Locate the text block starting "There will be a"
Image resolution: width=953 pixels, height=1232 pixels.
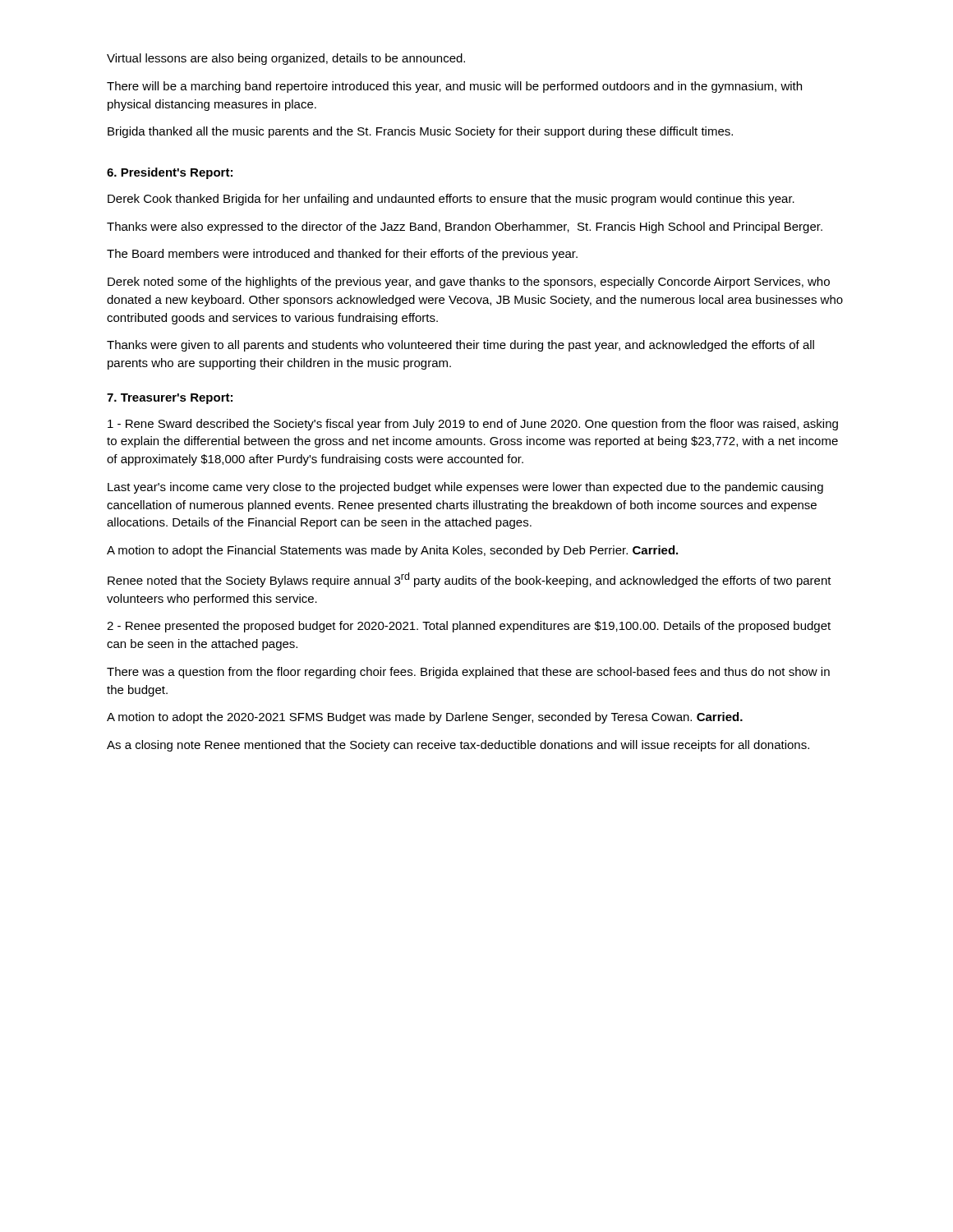point(455,95)
